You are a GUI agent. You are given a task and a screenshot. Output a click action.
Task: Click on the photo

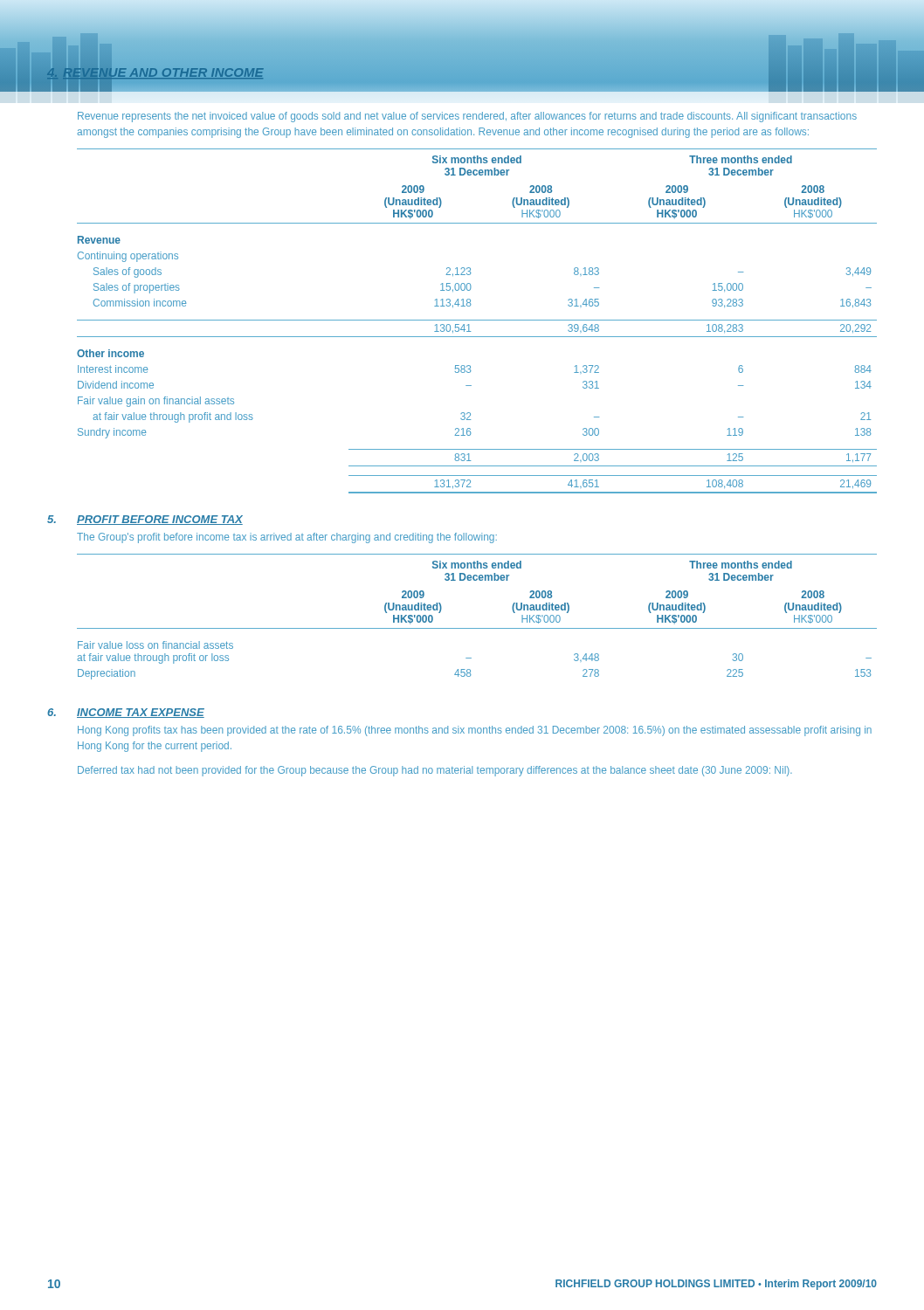click(x=462, y=52)
